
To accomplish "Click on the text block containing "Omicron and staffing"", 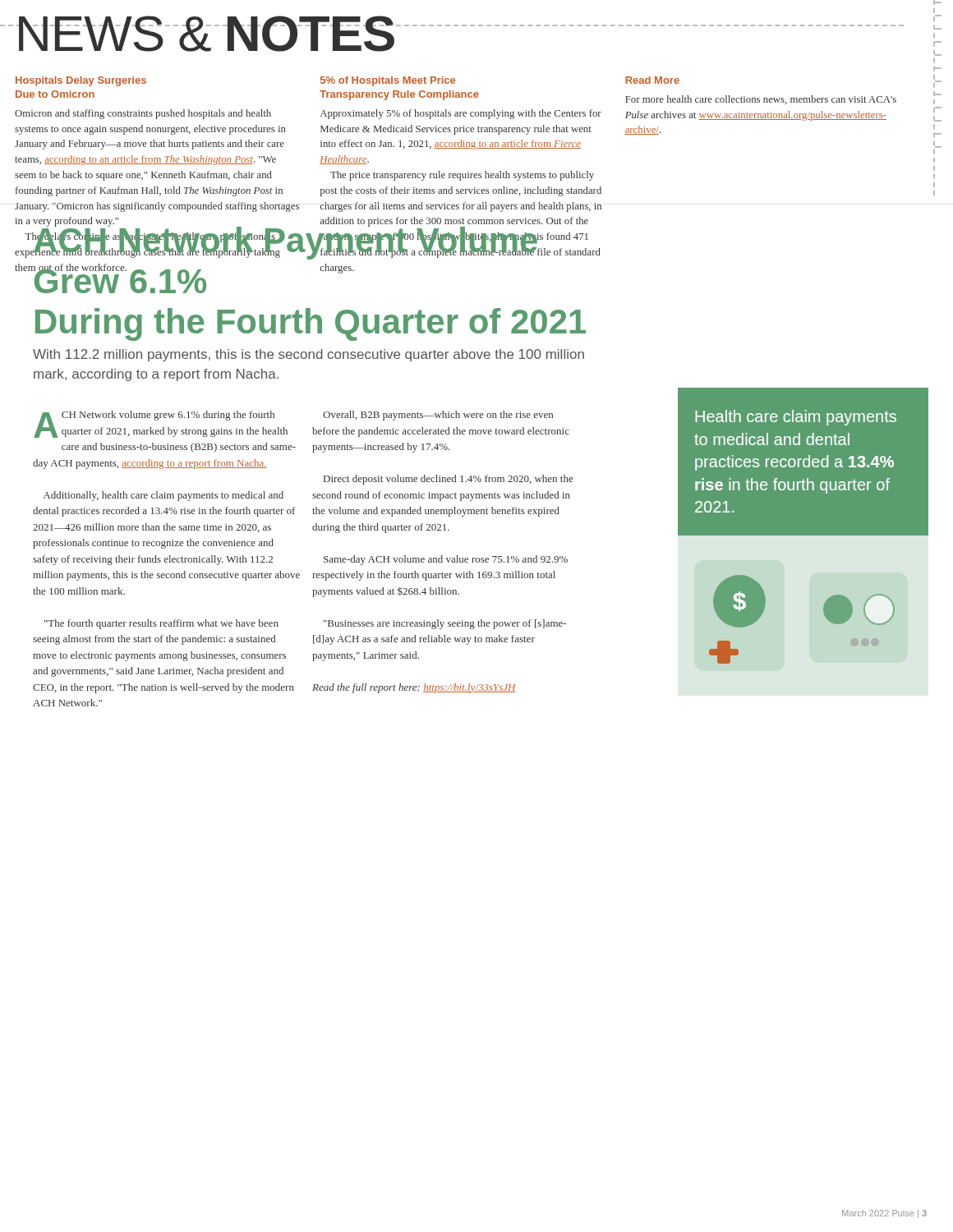I will pyautogui.click(x=157, y=190).
